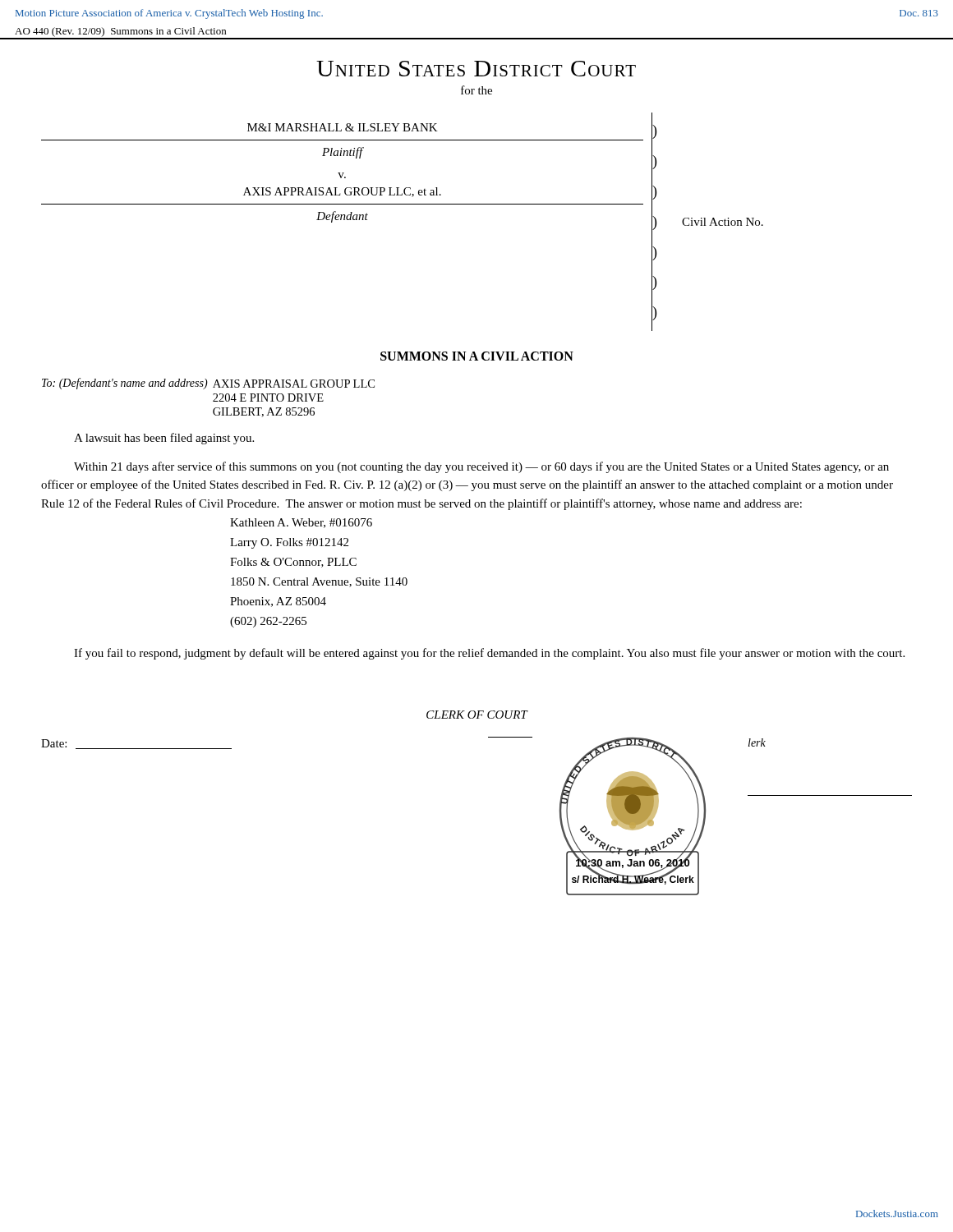Where does it say "SUMMONS IN A CIVIL ACTION"?

pyautogui.click(x=476, y=356)
